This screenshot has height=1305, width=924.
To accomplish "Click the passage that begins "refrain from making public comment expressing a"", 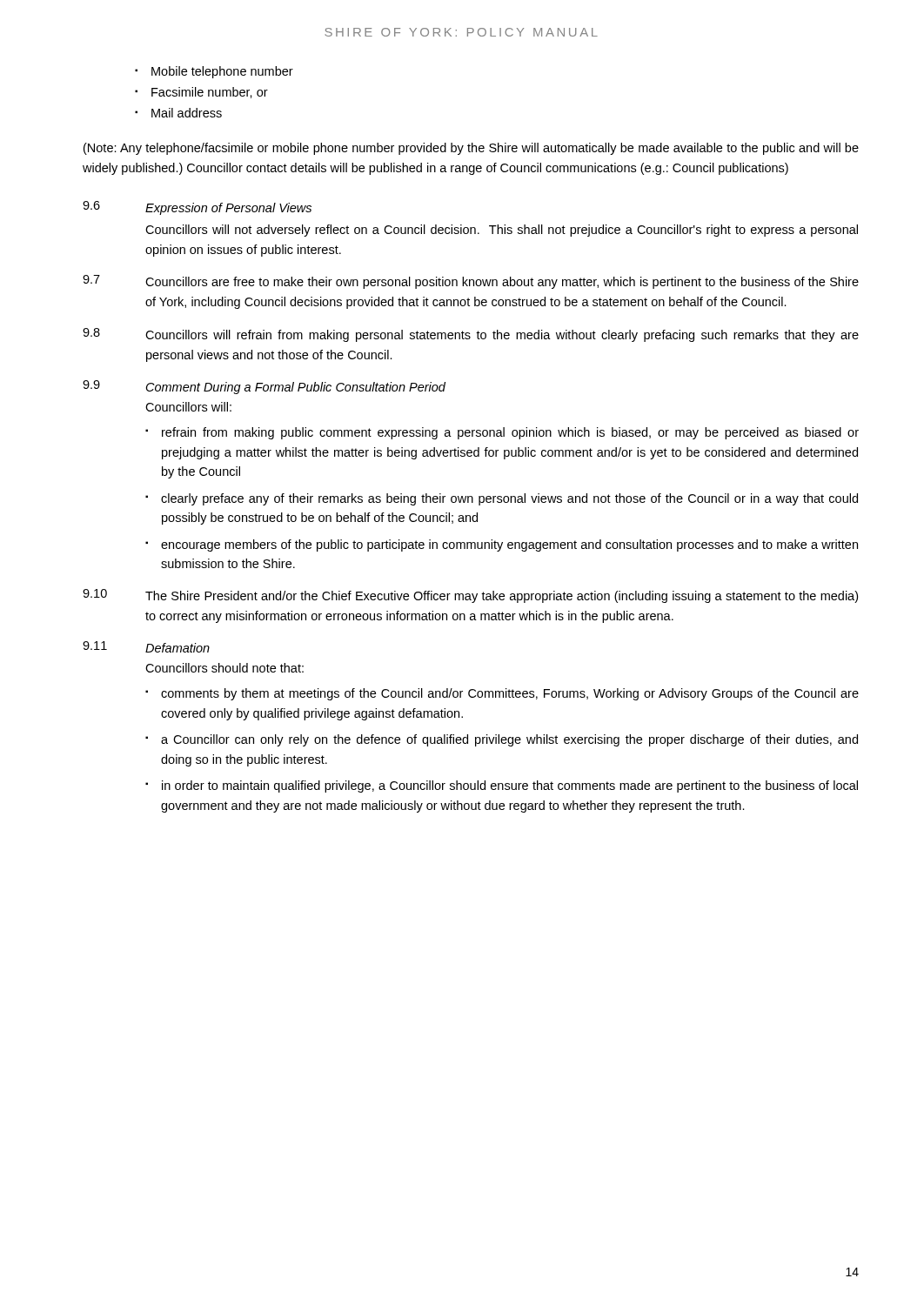I will click(510, 452).
